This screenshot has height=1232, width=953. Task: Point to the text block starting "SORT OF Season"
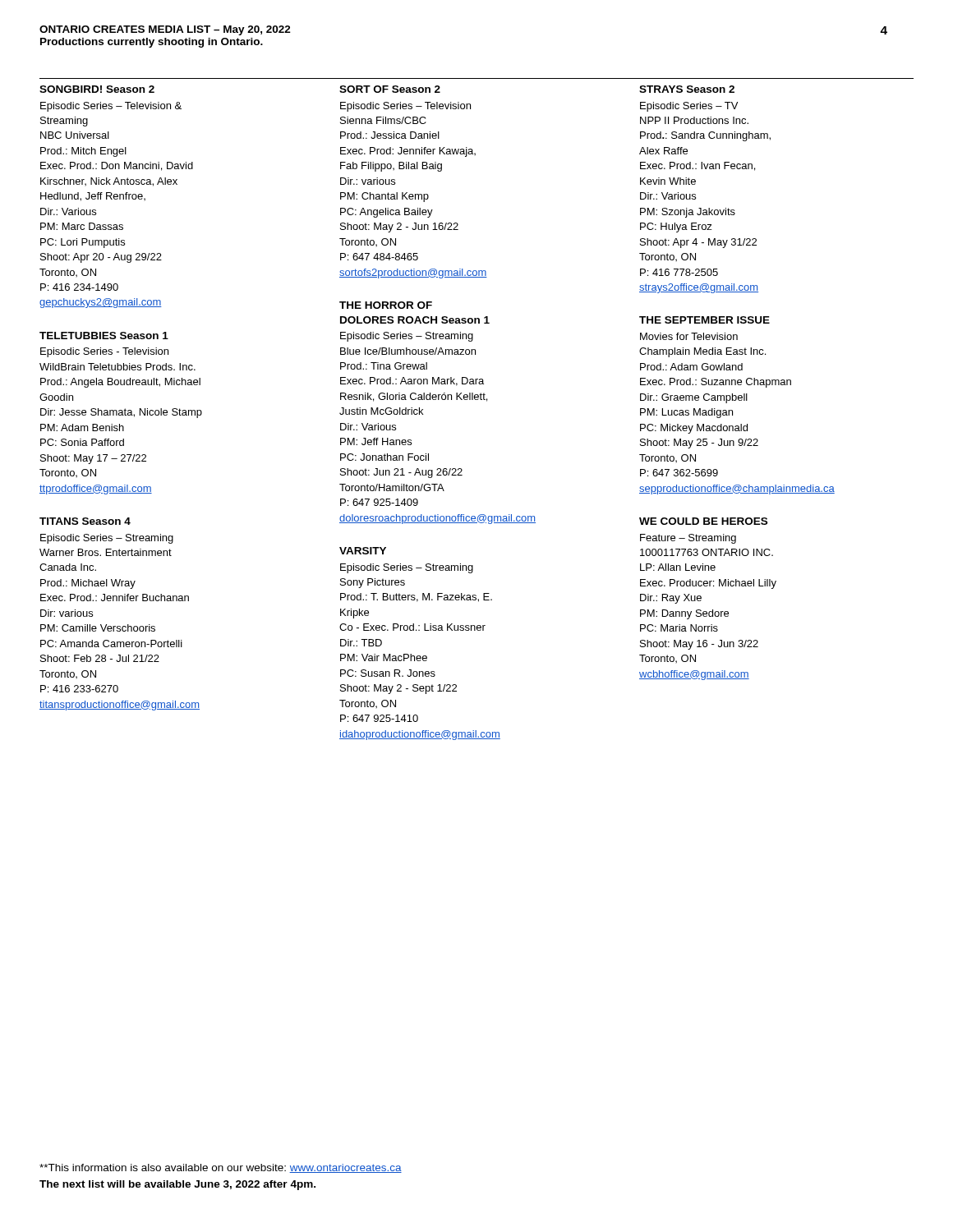click(x=390, y=89)
